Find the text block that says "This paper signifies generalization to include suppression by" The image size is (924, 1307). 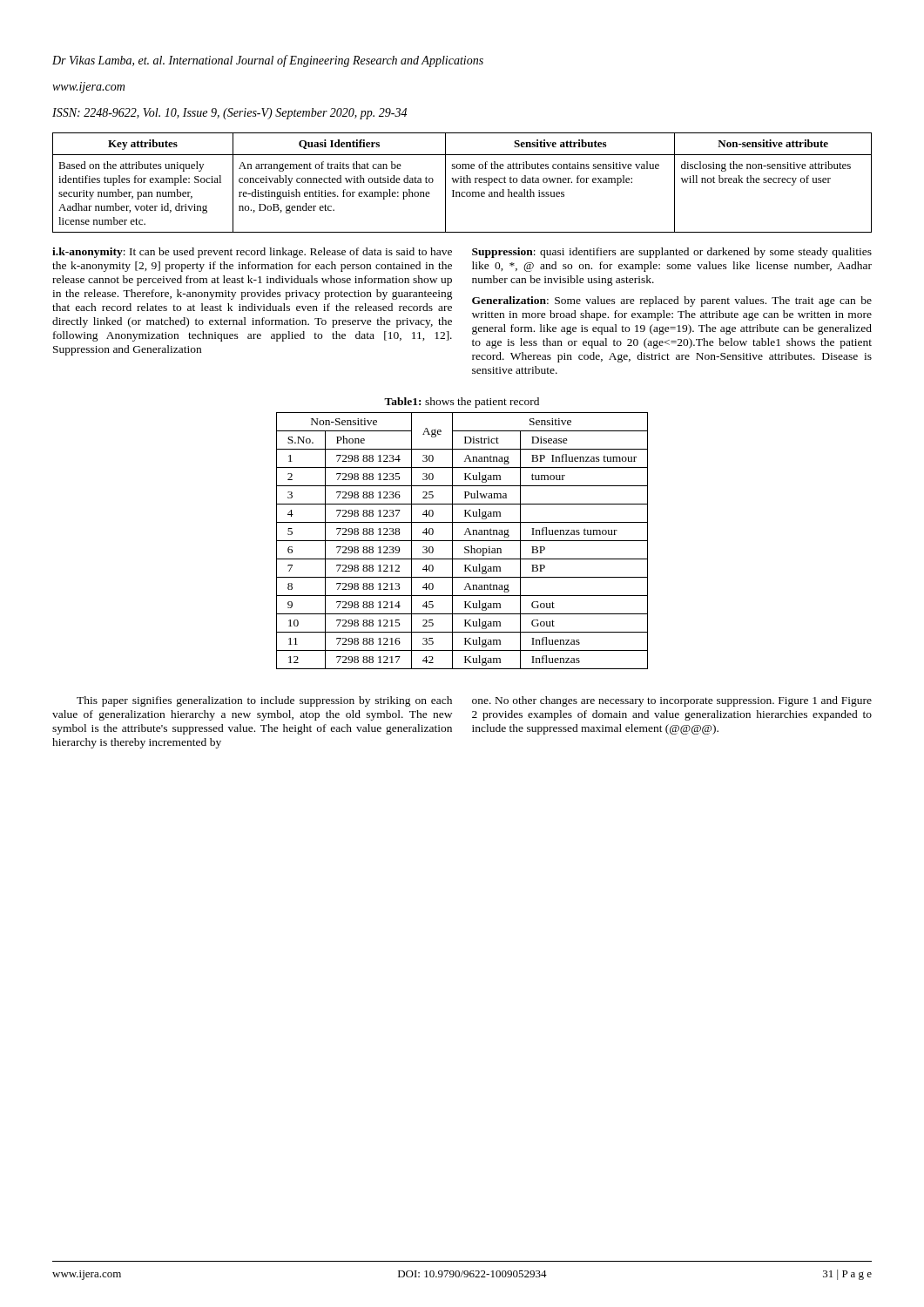[x=252, y=721]
